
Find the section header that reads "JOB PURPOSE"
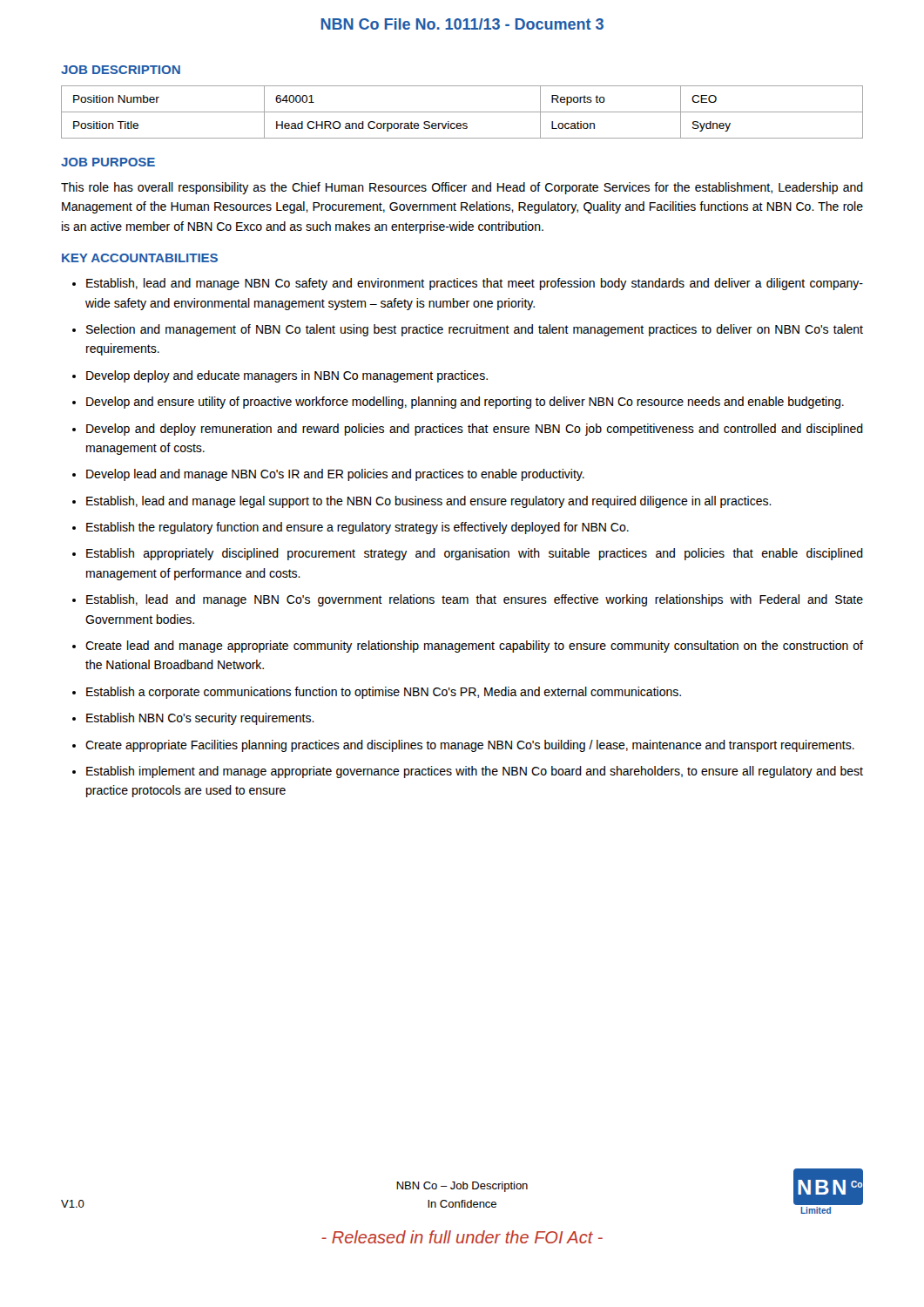coord(108,162)
